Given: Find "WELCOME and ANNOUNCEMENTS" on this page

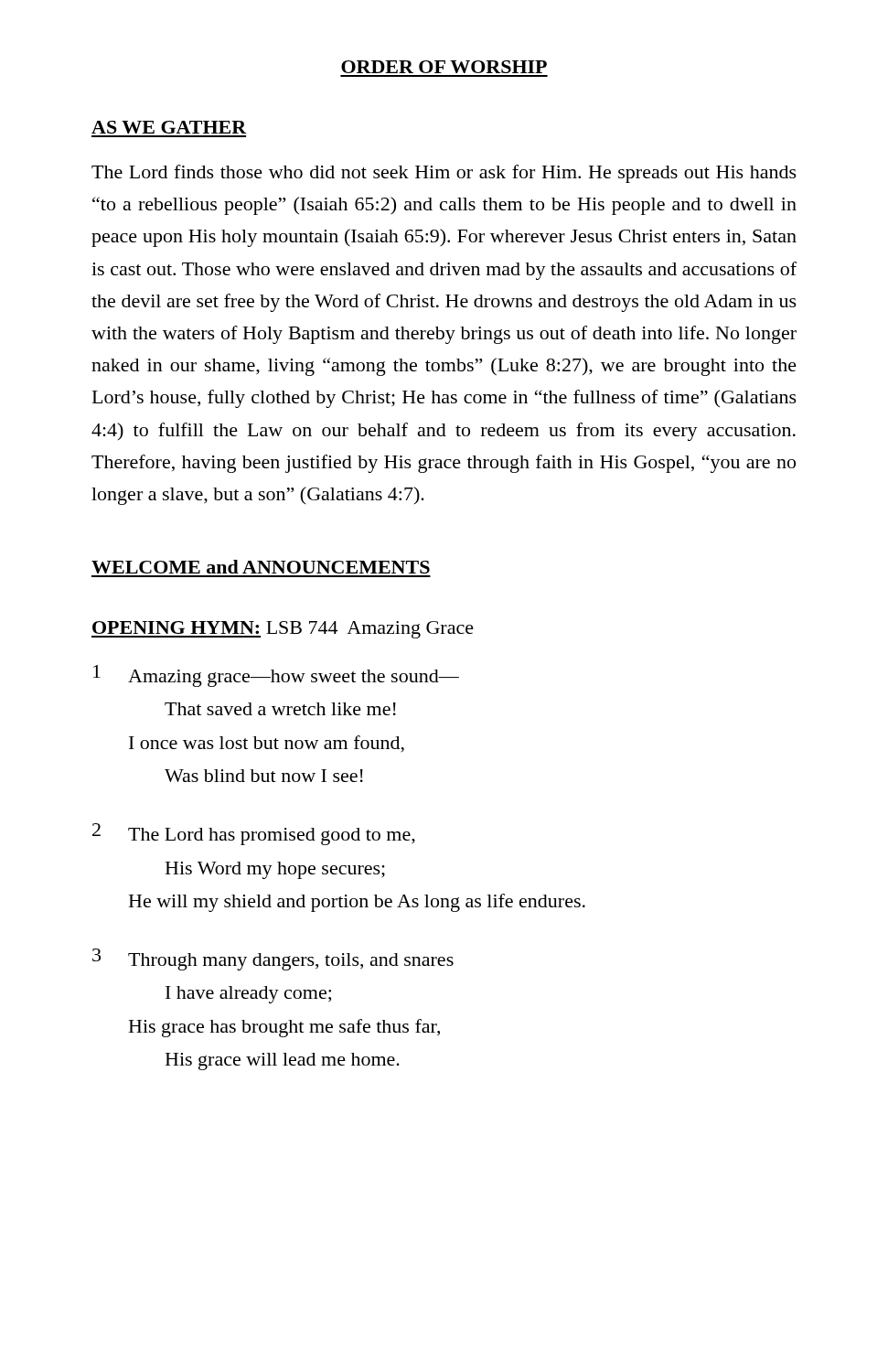Looking at the screenshot, I should click(261, 567).
